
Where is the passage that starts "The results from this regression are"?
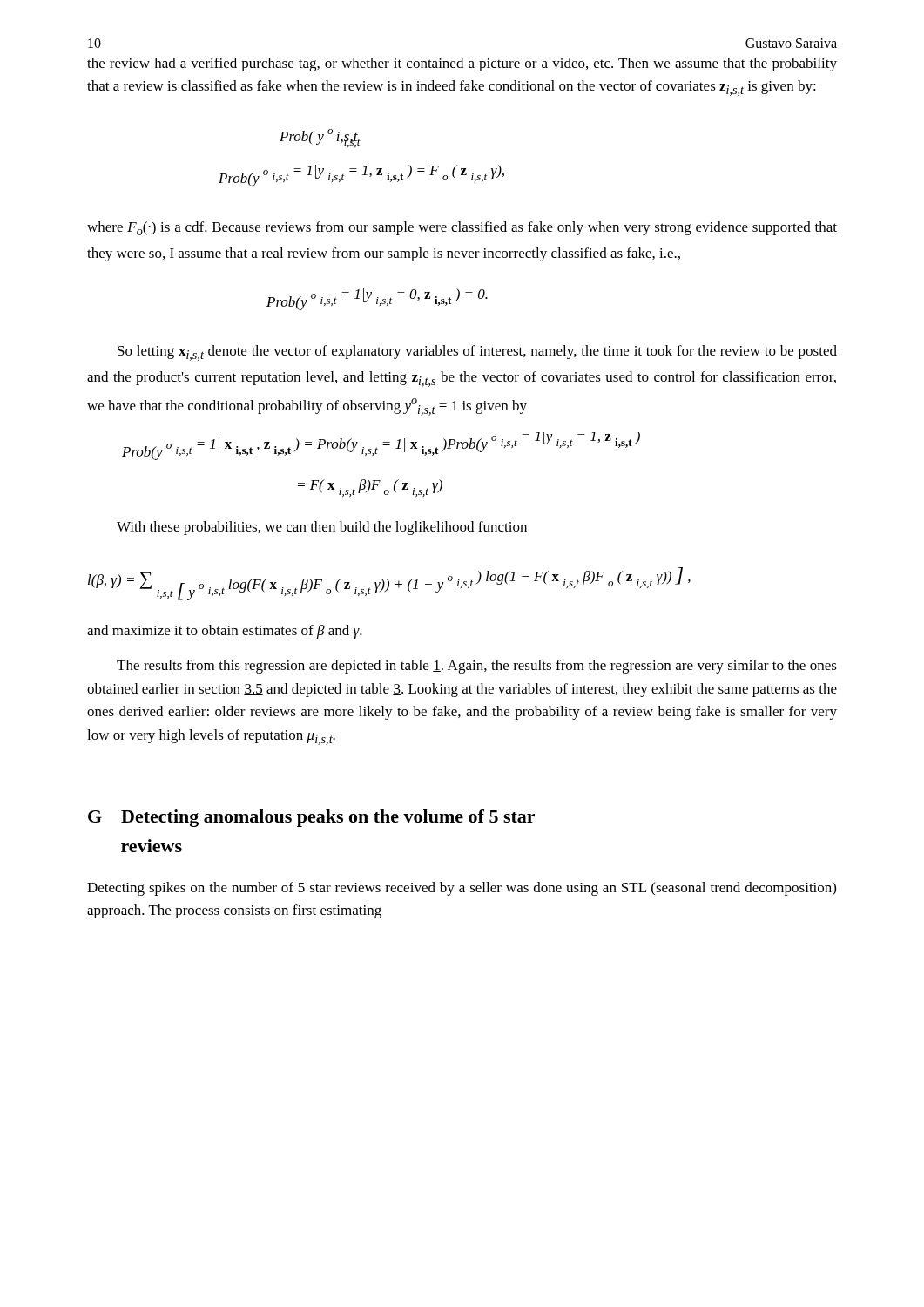[x=462, y=702]
